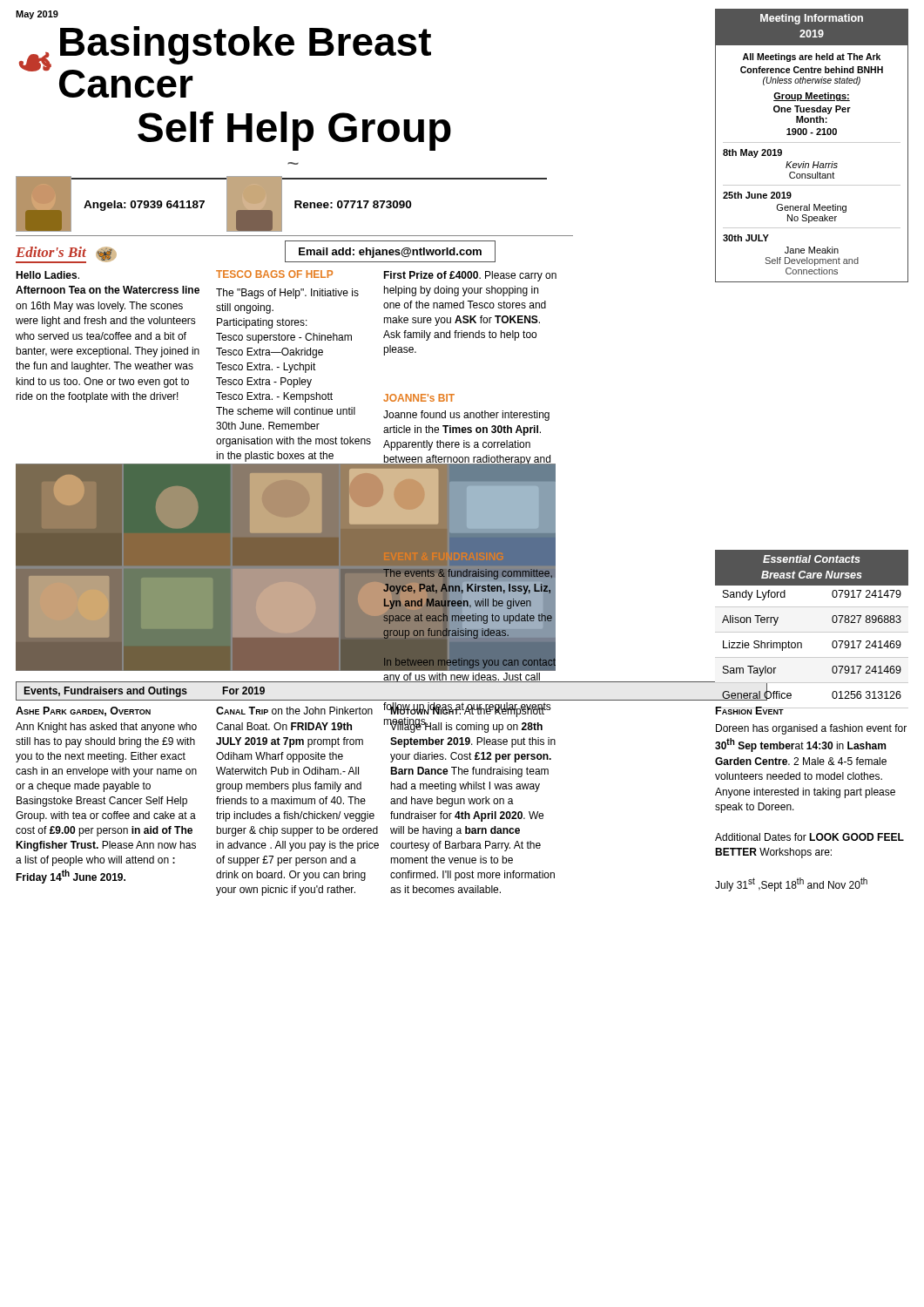
Task: Locate the text "Fashion Event"
Action: coord(749,711)
